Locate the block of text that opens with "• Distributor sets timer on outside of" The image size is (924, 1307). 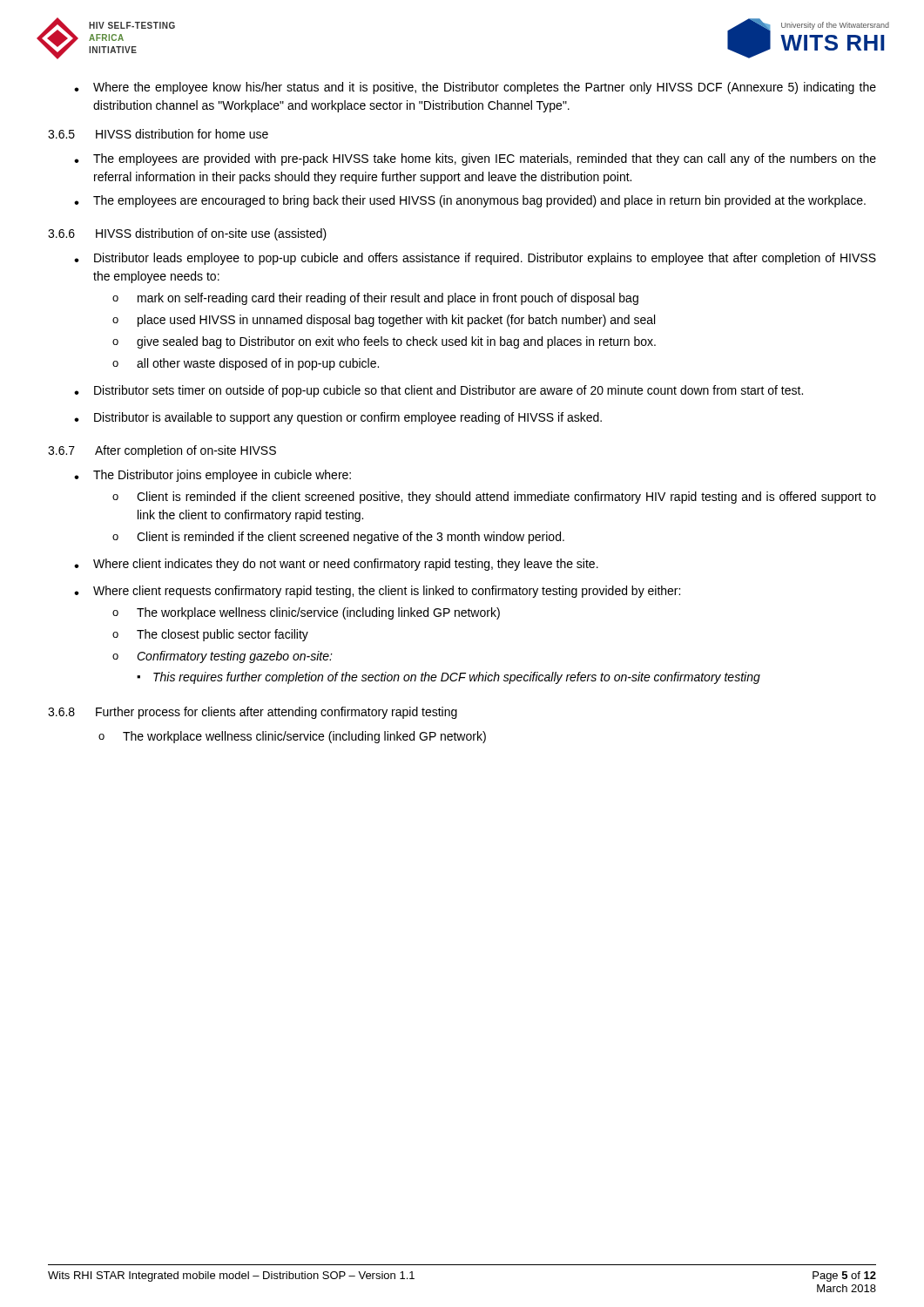pyautogui.click(x=475, y=392)
